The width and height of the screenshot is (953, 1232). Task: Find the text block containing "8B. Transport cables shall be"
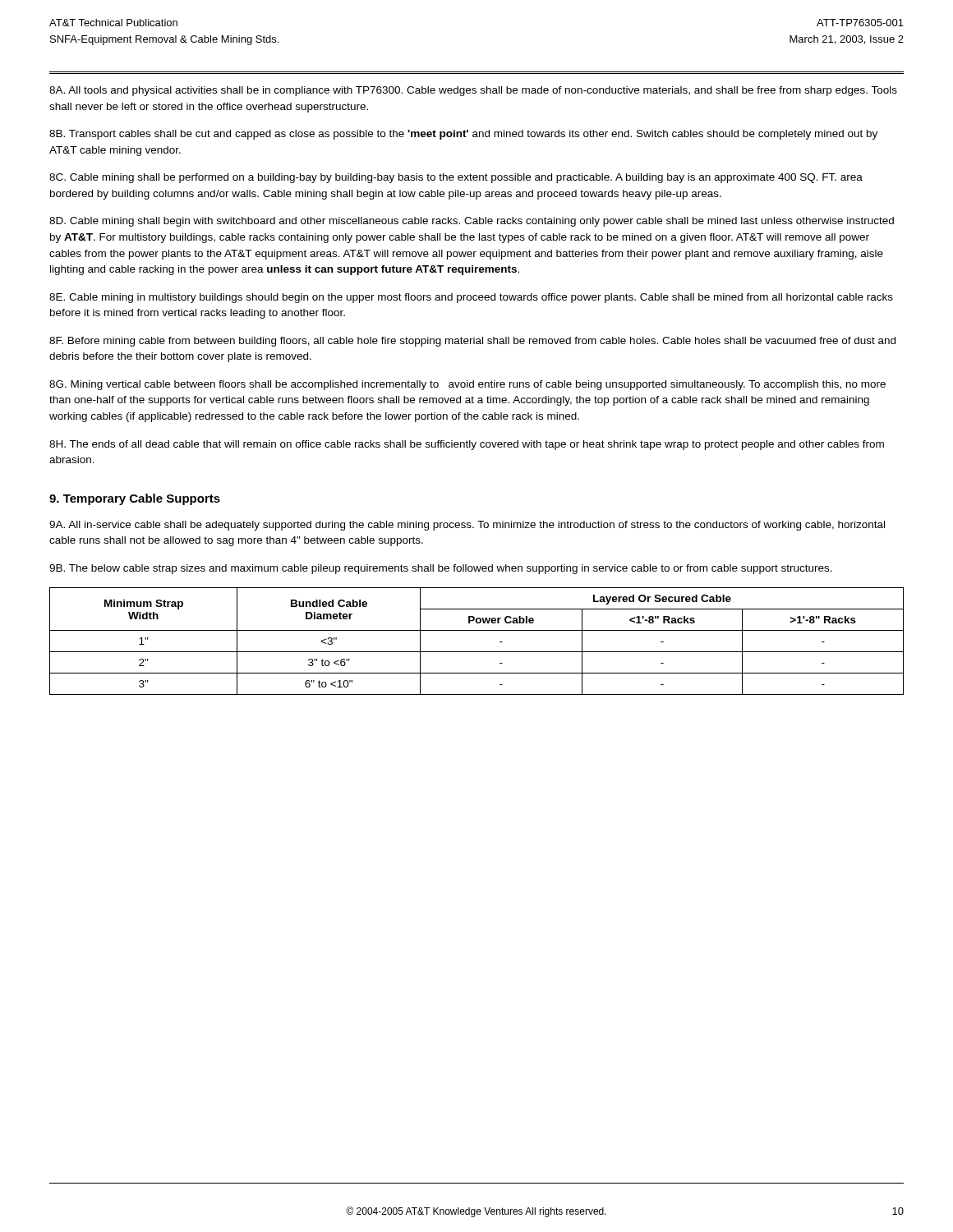pyautogui.click(x=463, y=142)
